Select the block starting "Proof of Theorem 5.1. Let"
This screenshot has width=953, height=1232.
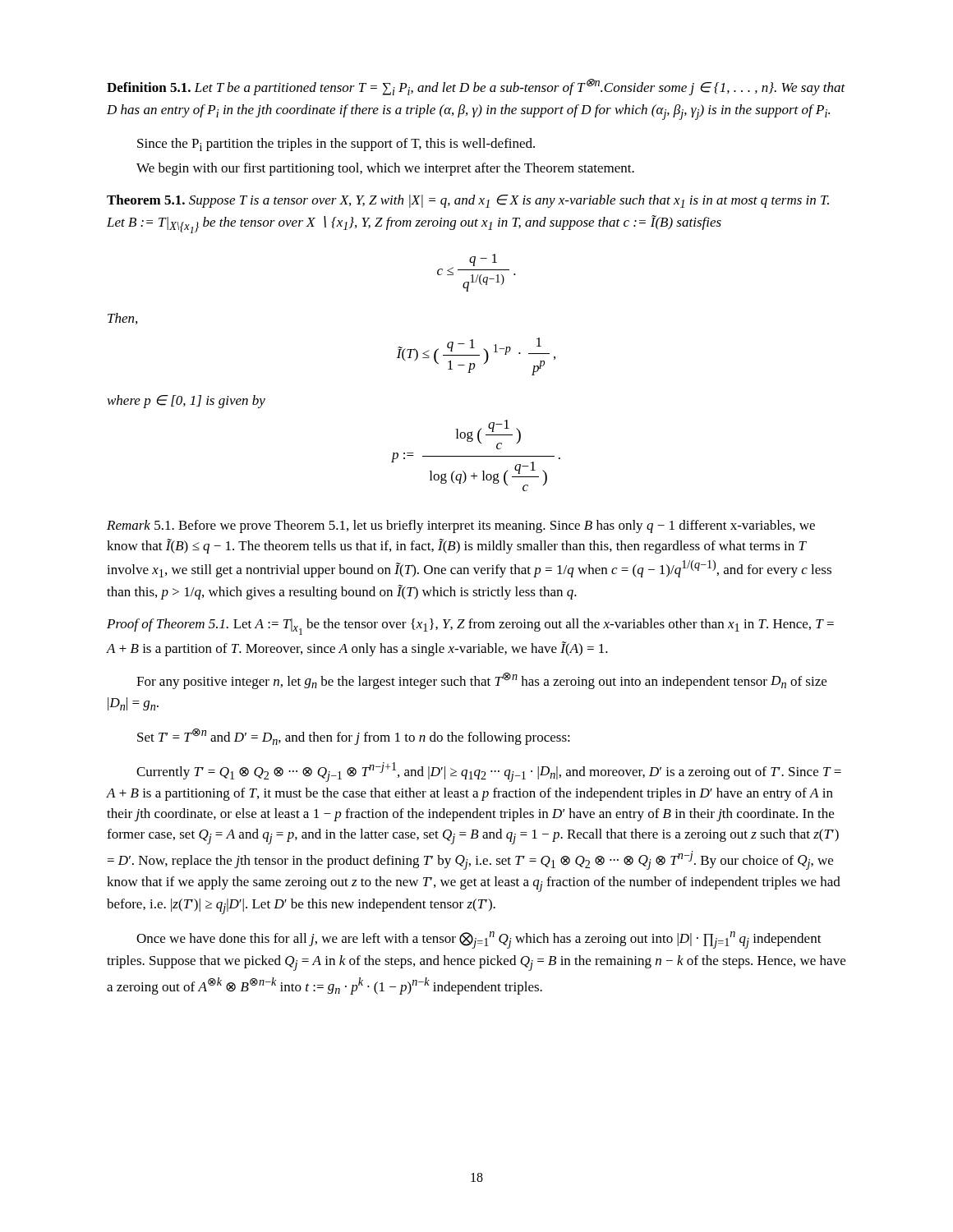[476, 806]
